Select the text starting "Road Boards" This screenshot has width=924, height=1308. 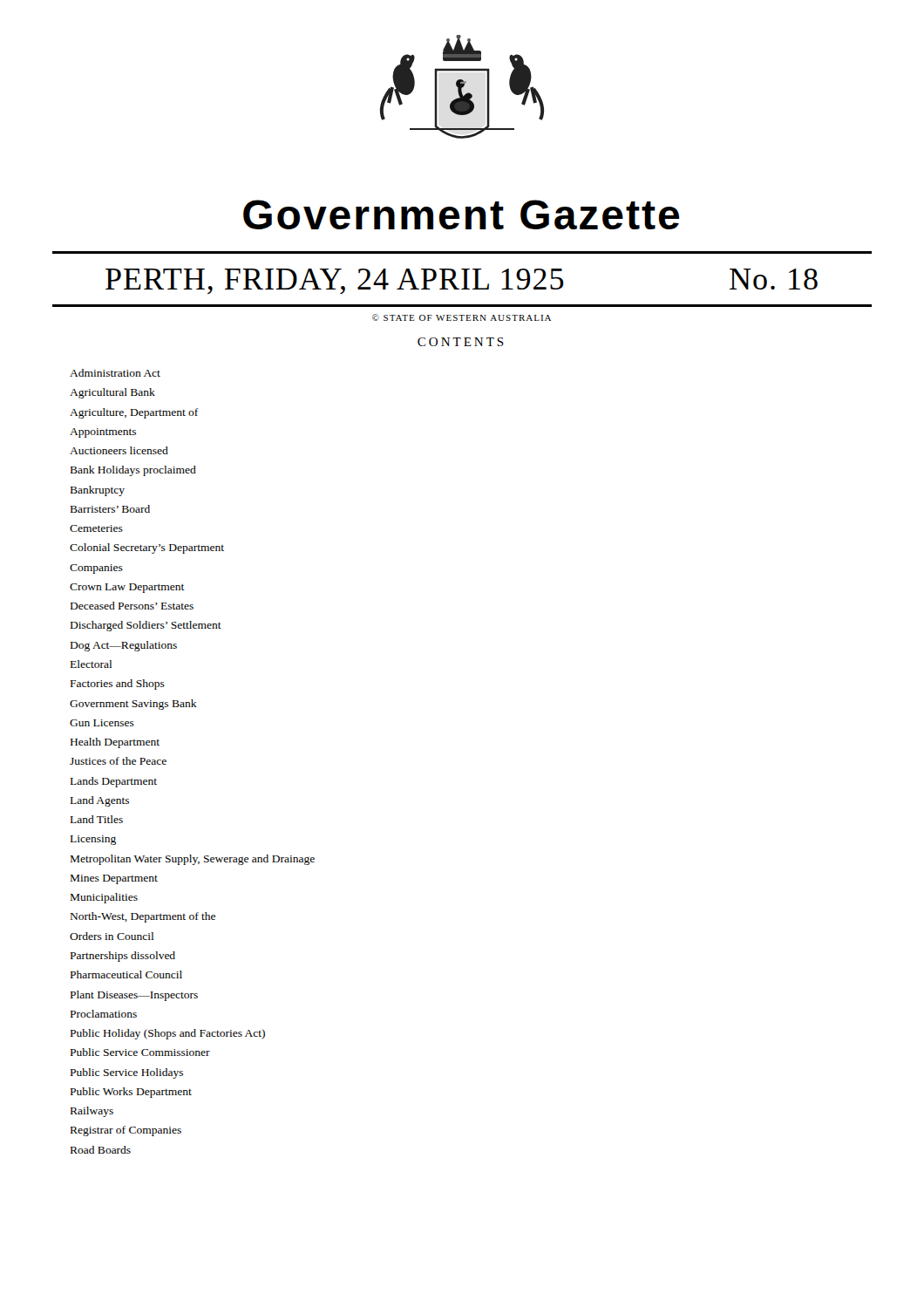click(100, 1149)
